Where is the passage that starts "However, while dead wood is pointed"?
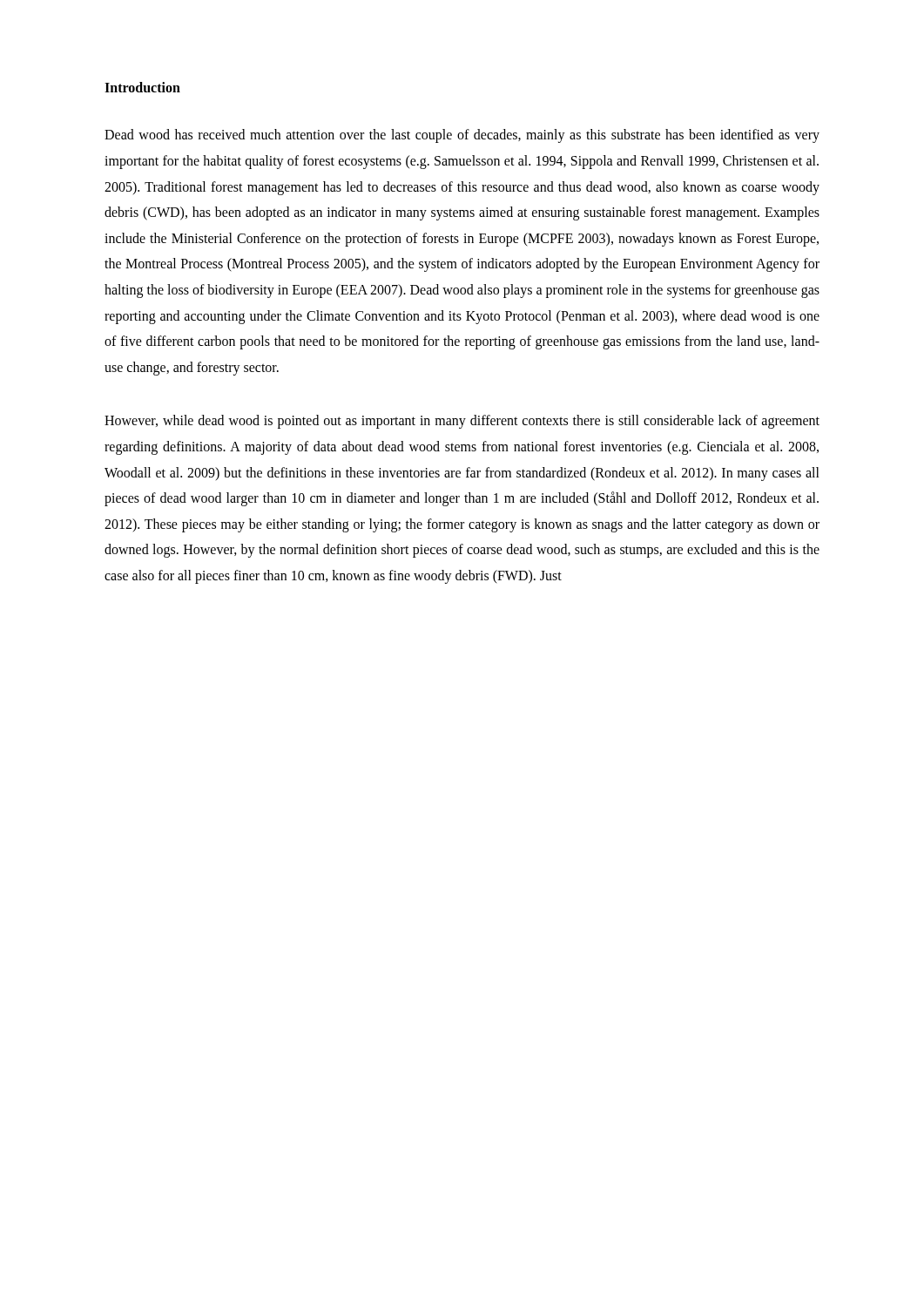Viewport: 924px width, 1307px height. (462, 498)
